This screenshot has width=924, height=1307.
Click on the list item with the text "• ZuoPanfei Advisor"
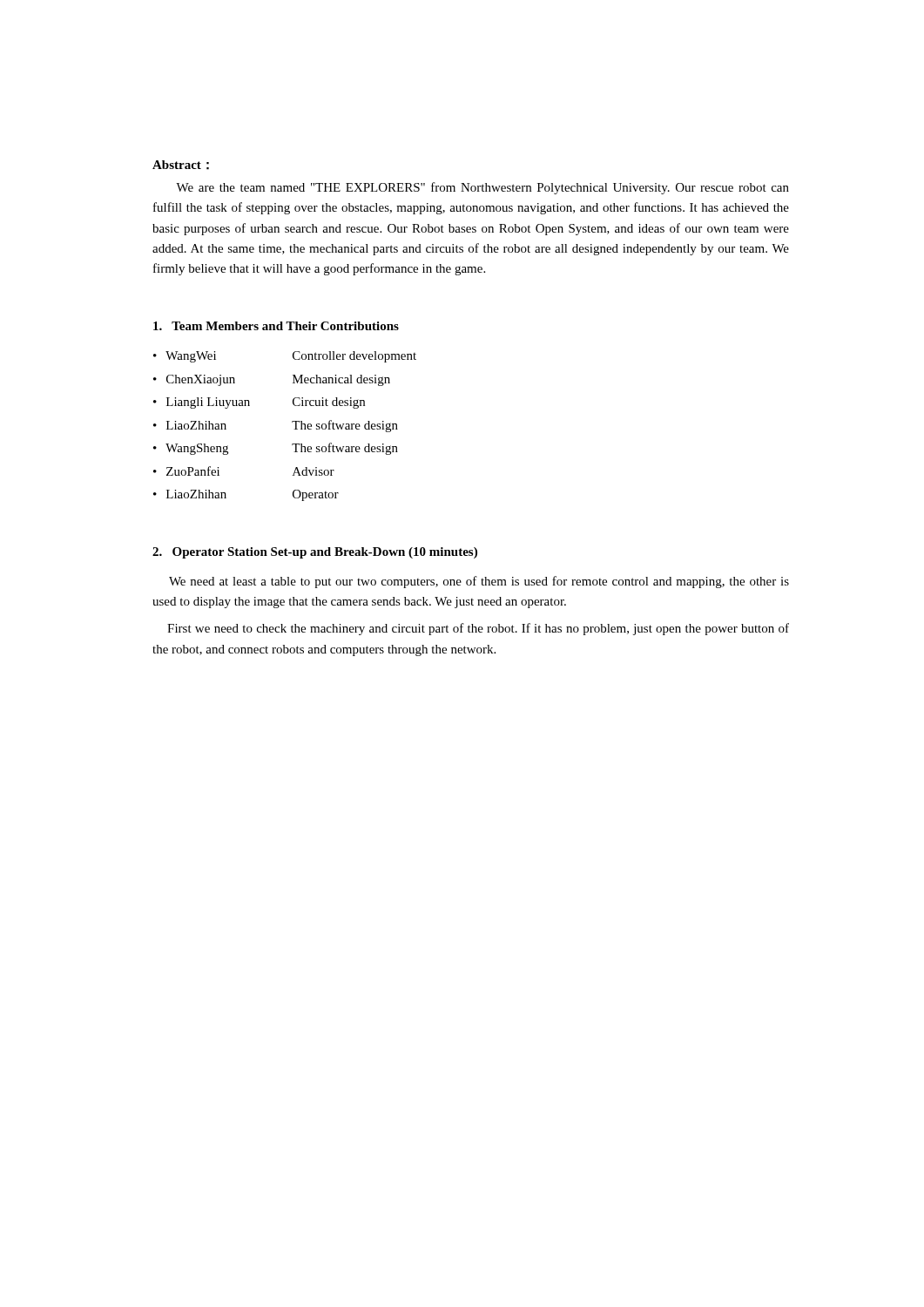181,472
